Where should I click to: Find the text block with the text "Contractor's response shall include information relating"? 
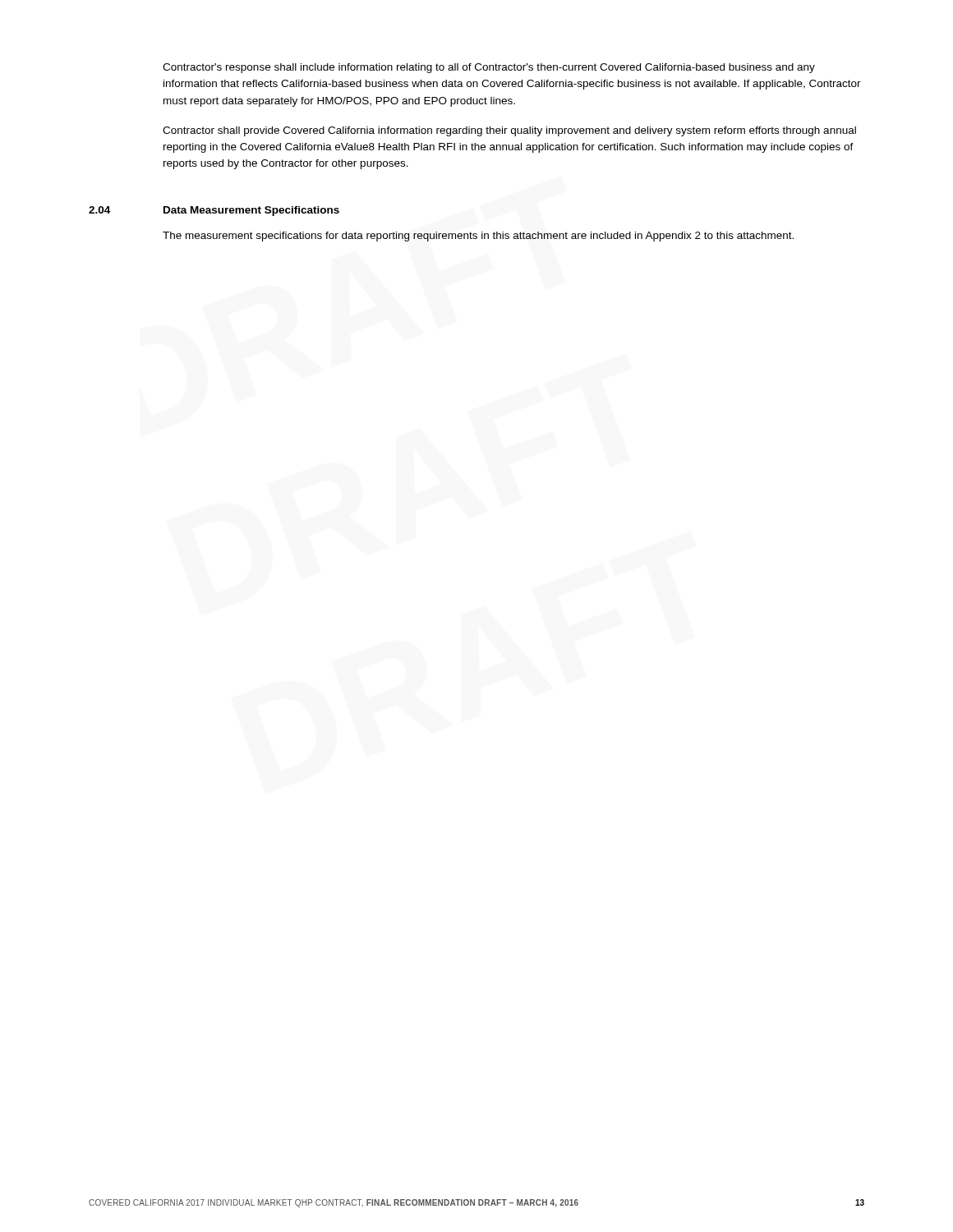tap(512, 84)
